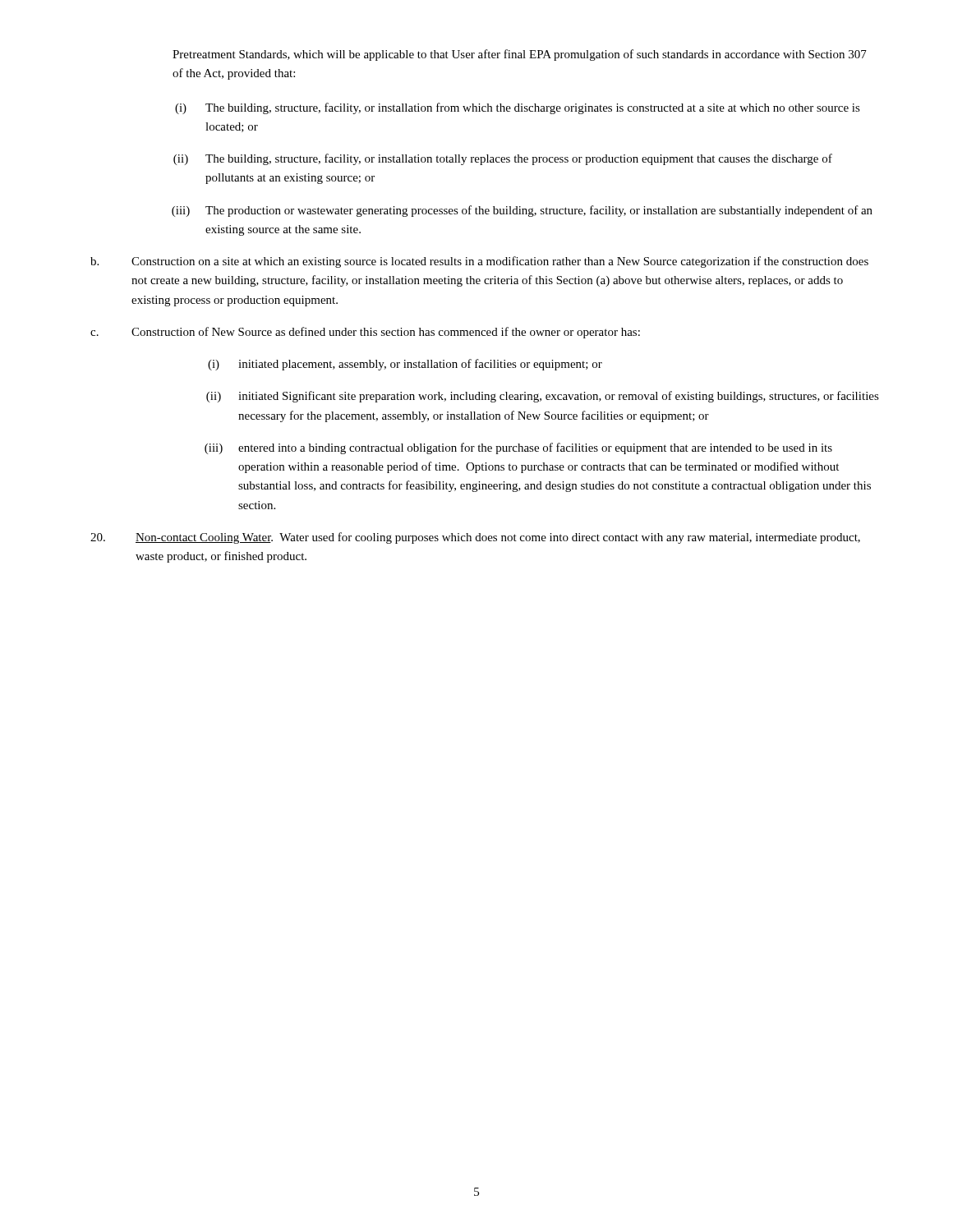Navigate to the passage starting "c. Construction of New"
Screen dimensions: 1232x953
point(485,332)
